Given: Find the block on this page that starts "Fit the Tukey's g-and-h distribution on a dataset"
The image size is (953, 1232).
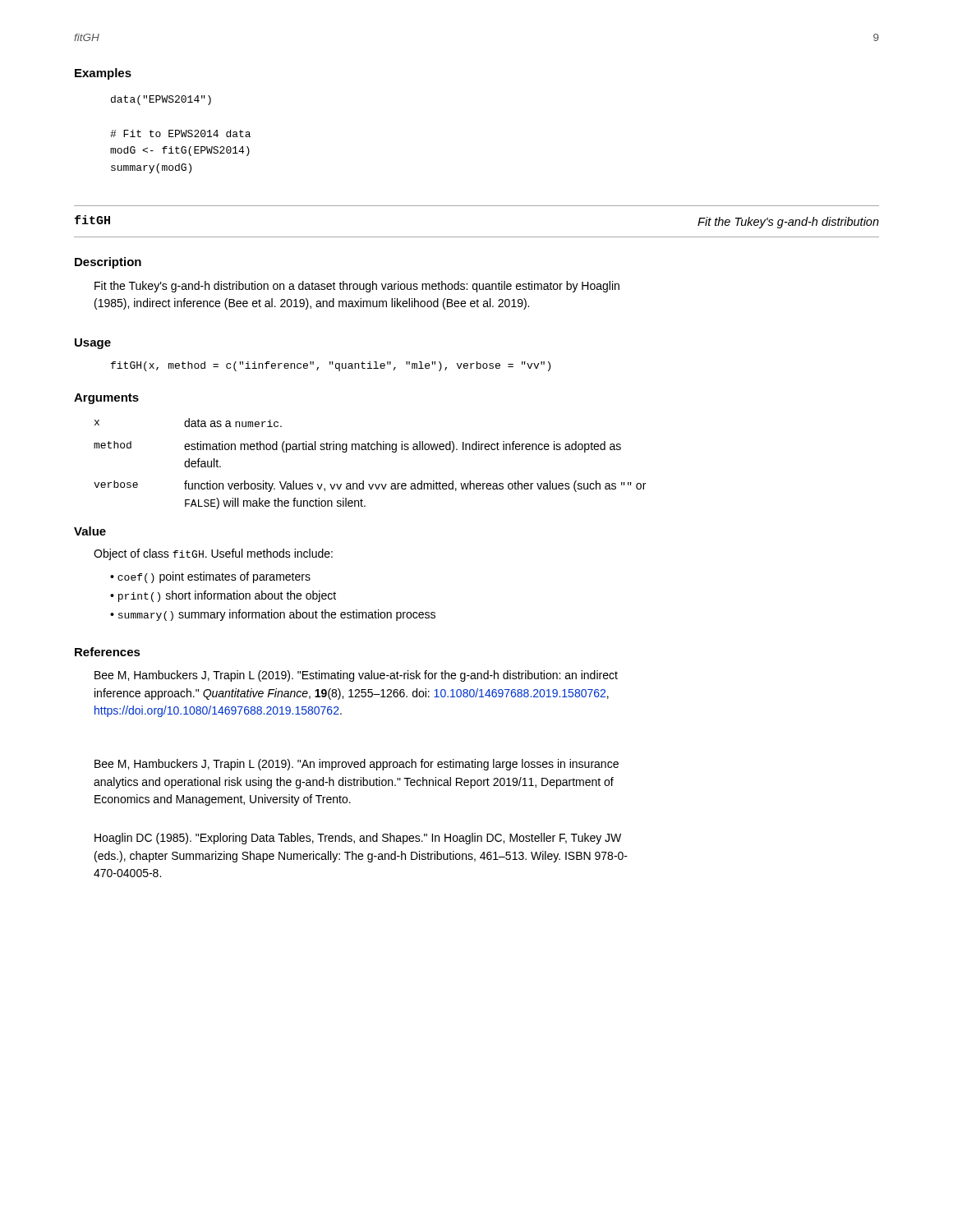Looking at the screenshot, I should (x=365, y=295).
